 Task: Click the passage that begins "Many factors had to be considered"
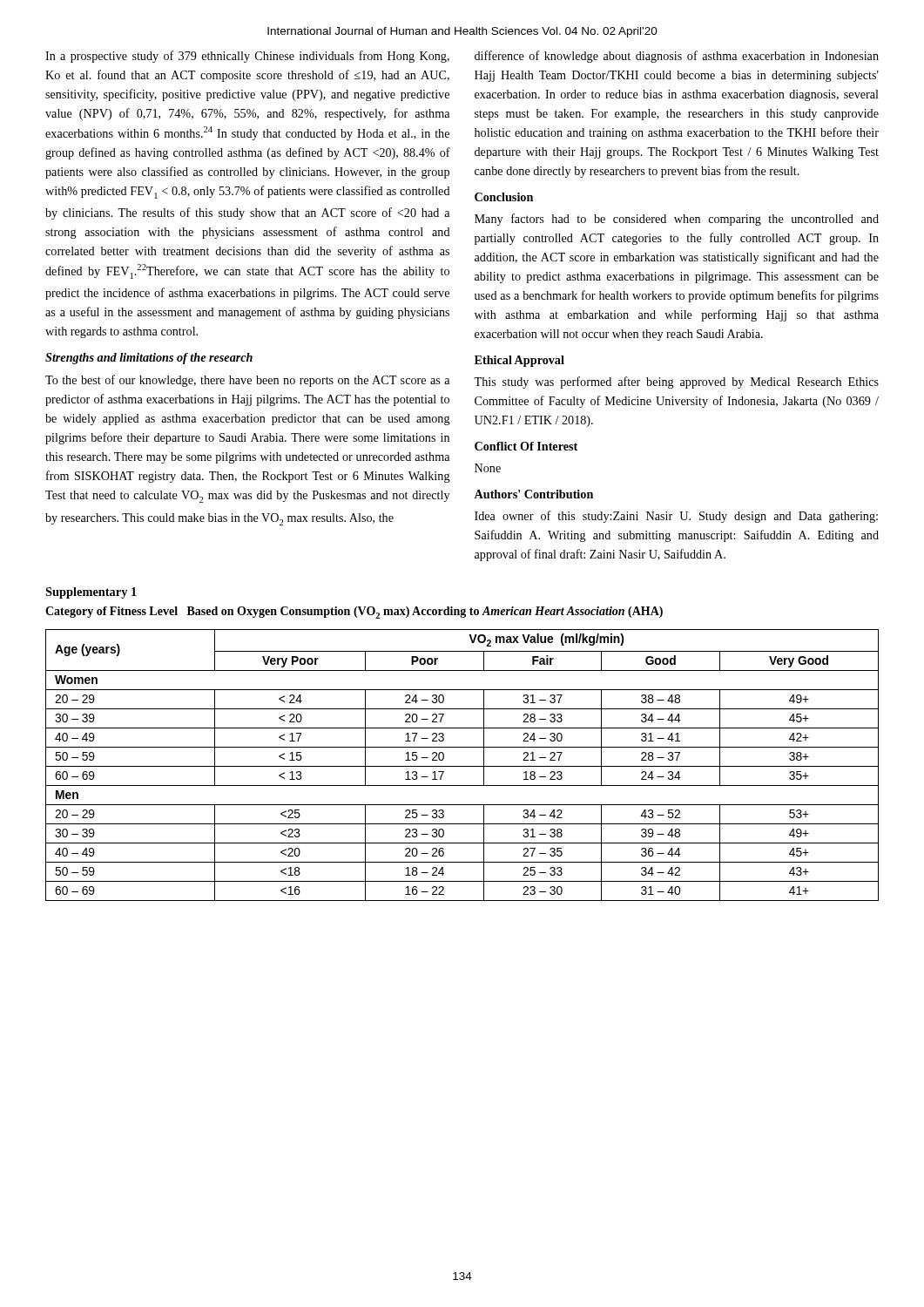click(x=676, y=276)
